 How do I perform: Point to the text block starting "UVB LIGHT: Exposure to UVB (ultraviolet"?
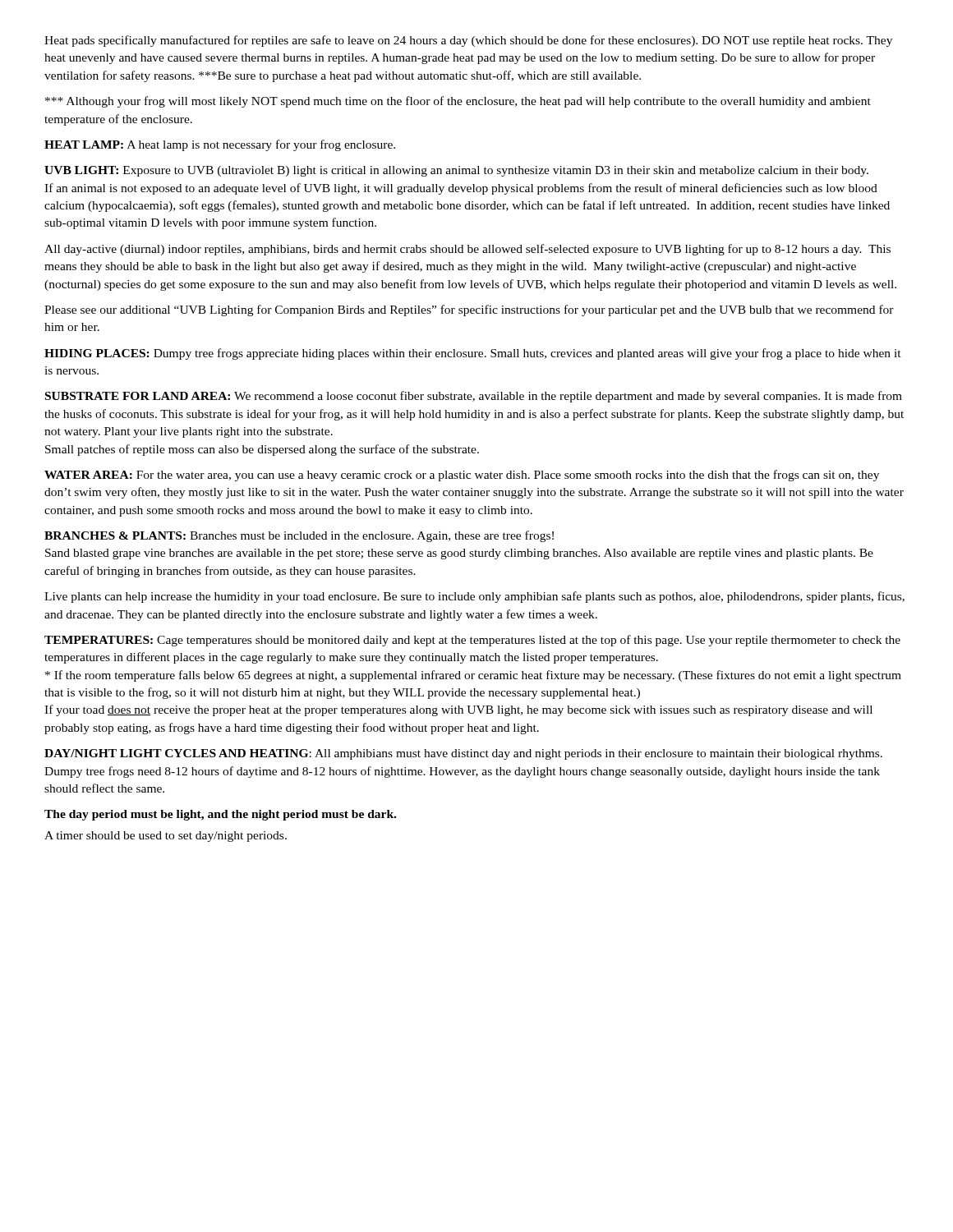(x=467, y=196)
